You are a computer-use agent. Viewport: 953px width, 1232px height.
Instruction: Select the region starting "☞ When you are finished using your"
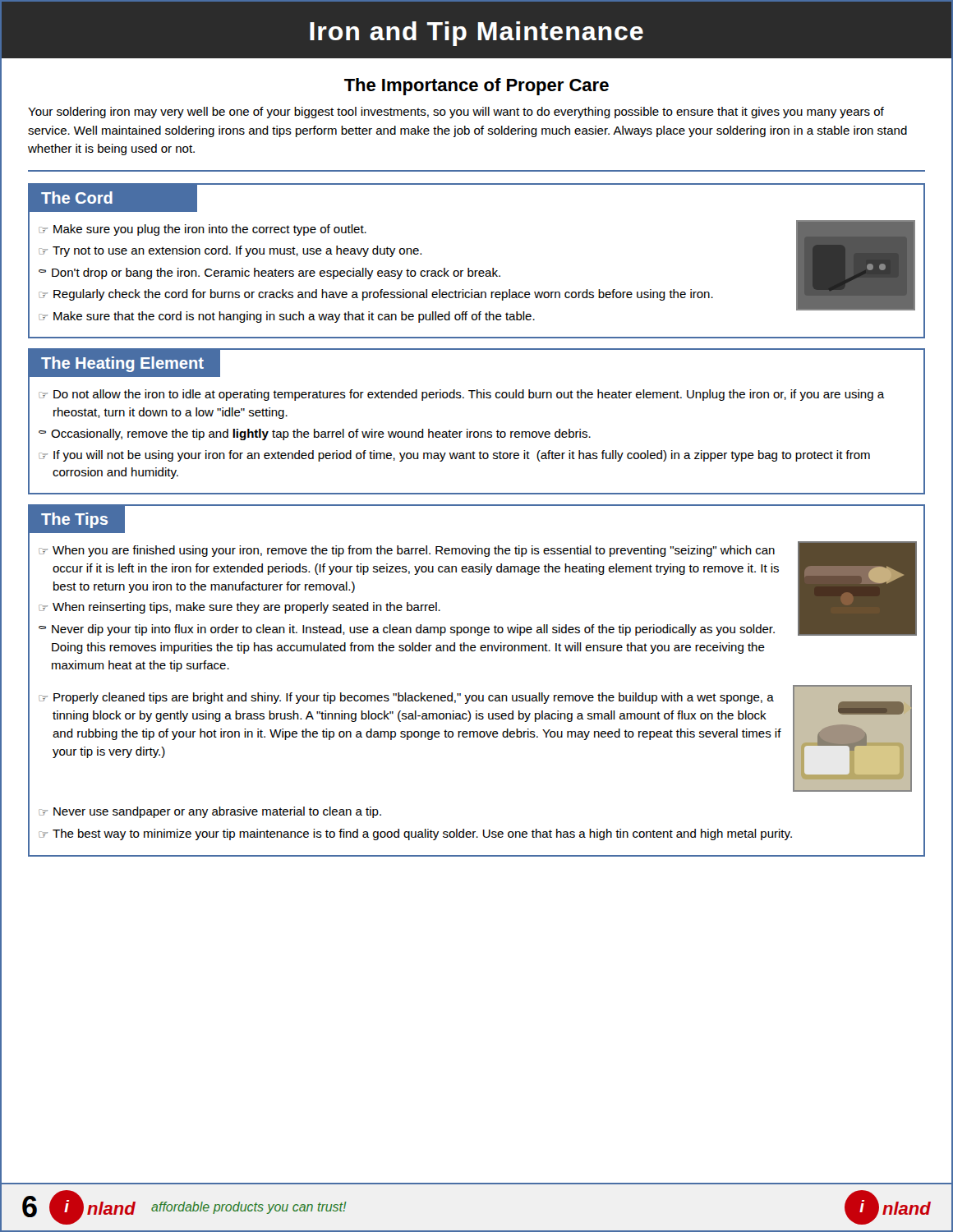click(x=412, y=568)
